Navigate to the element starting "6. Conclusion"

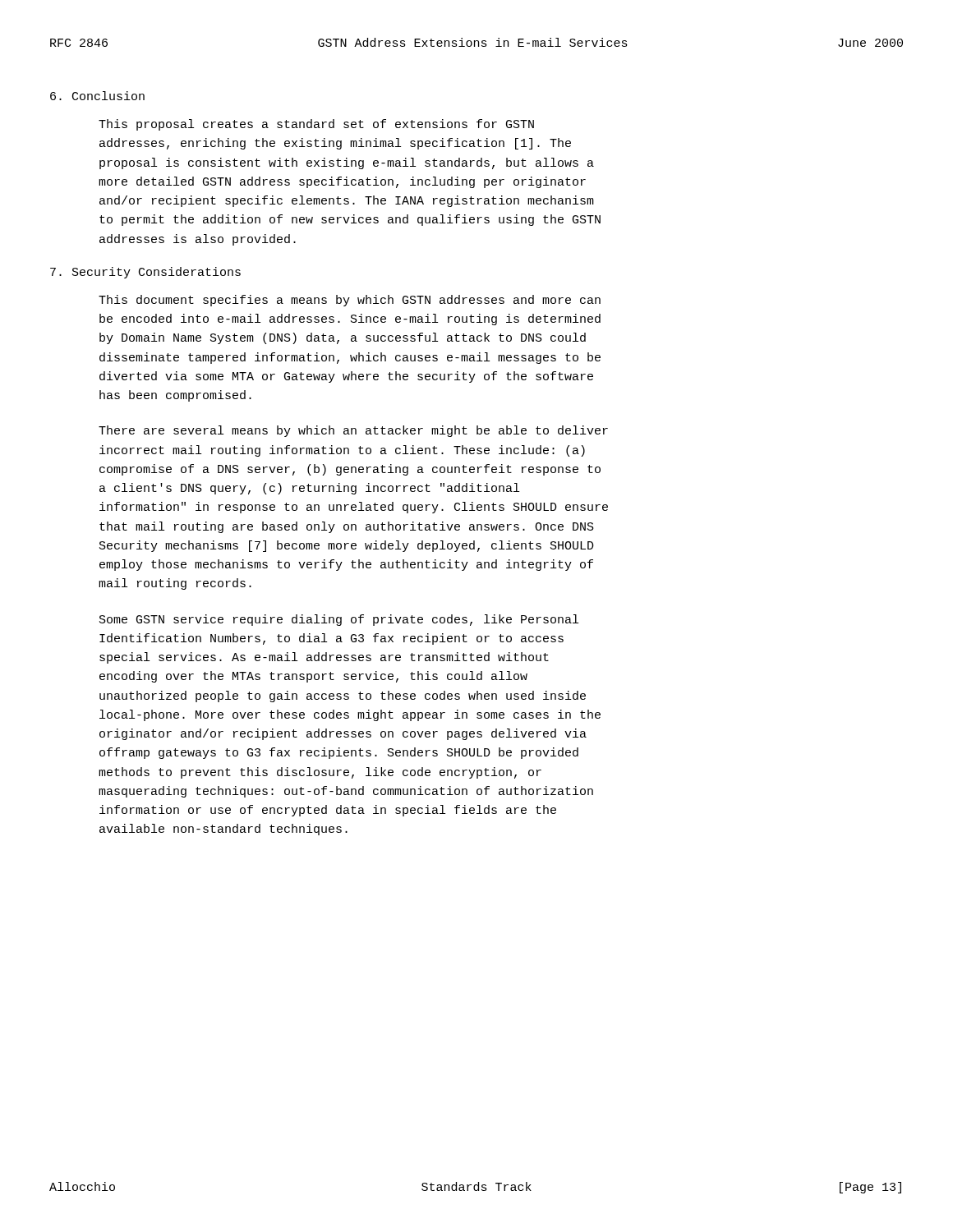coord(97,97)
